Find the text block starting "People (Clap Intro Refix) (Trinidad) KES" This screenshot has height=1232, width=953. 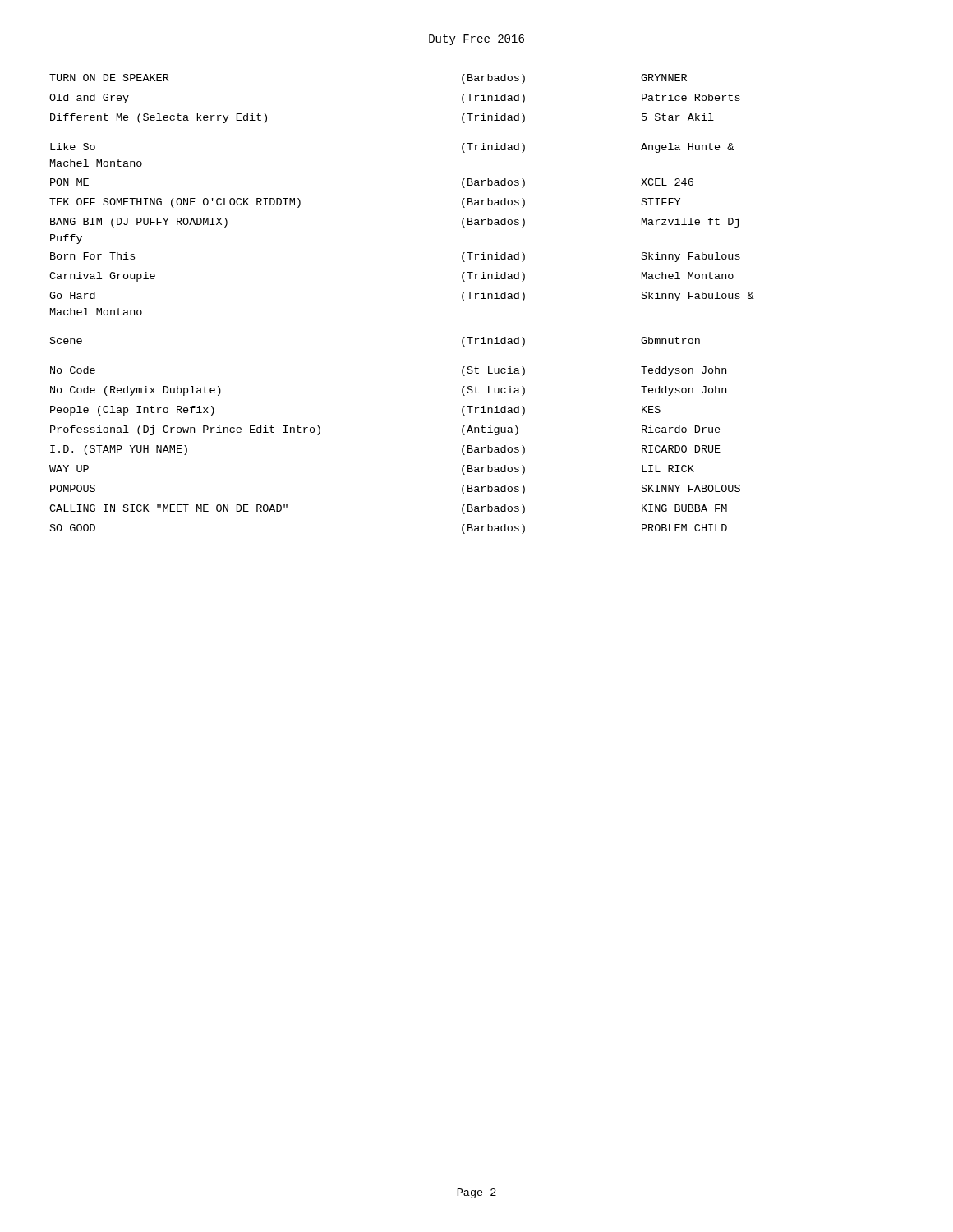coord(476,410)
